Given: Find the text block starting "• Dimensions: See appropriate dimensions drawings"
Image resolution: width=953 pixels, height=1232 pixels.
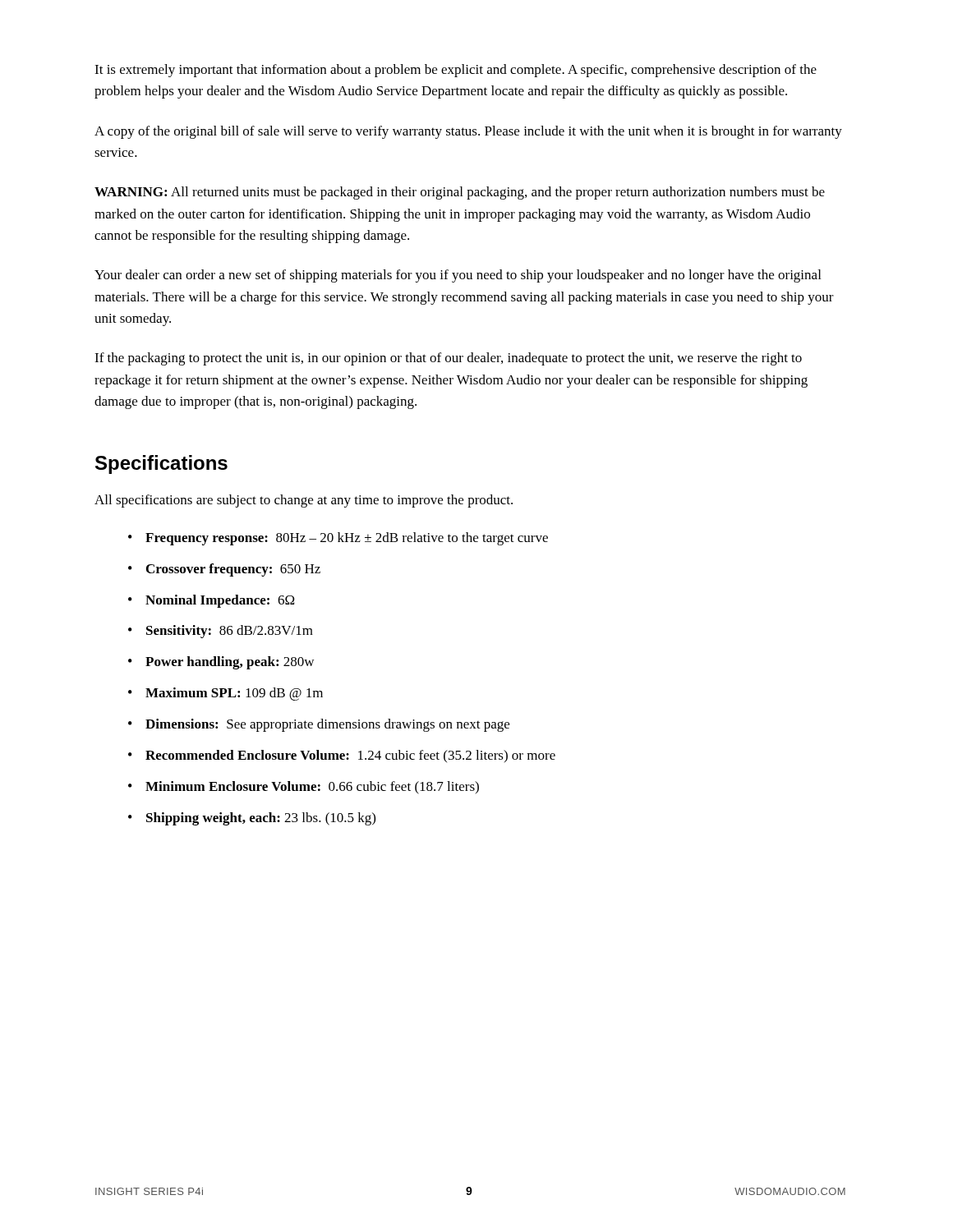Looking at the screenshot, I should click(487, 725).
